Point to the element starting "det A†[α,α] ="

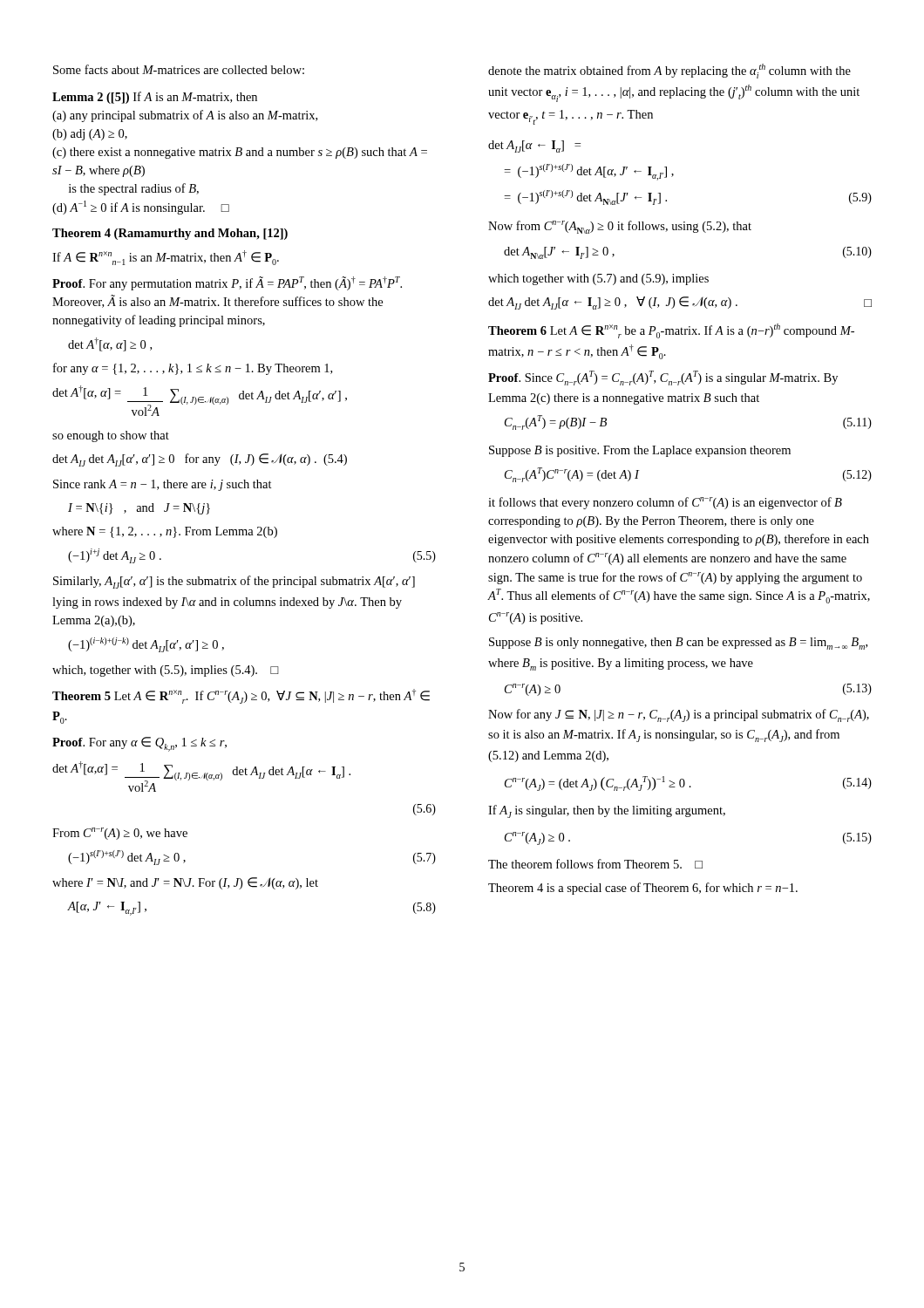point(201,777)
